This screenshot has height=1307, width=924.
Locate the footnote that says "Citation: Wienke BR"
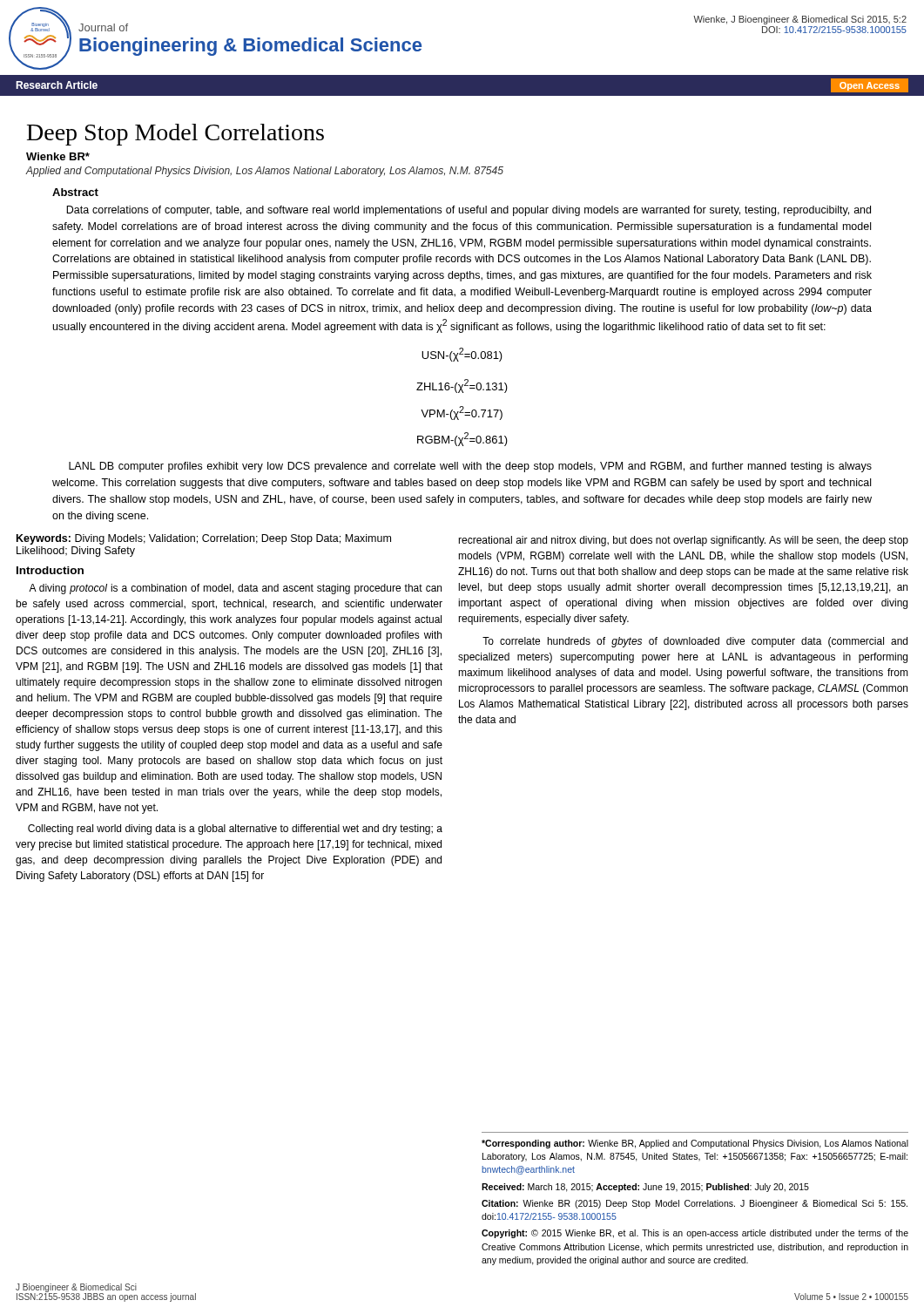coord(695,1210)
